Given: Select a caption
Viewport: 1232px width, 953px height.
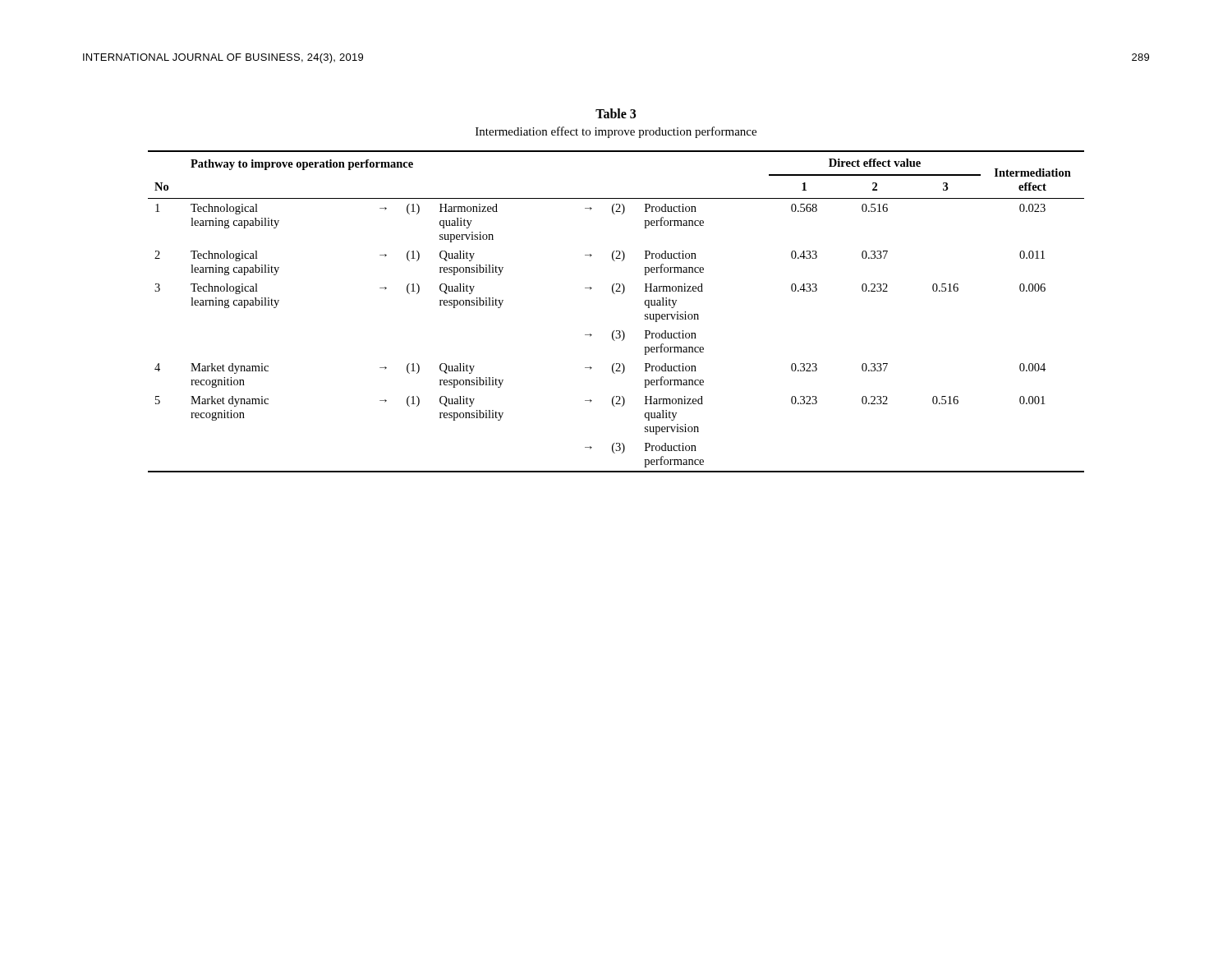Looking at the screenshot, I should tap(616, 131).
